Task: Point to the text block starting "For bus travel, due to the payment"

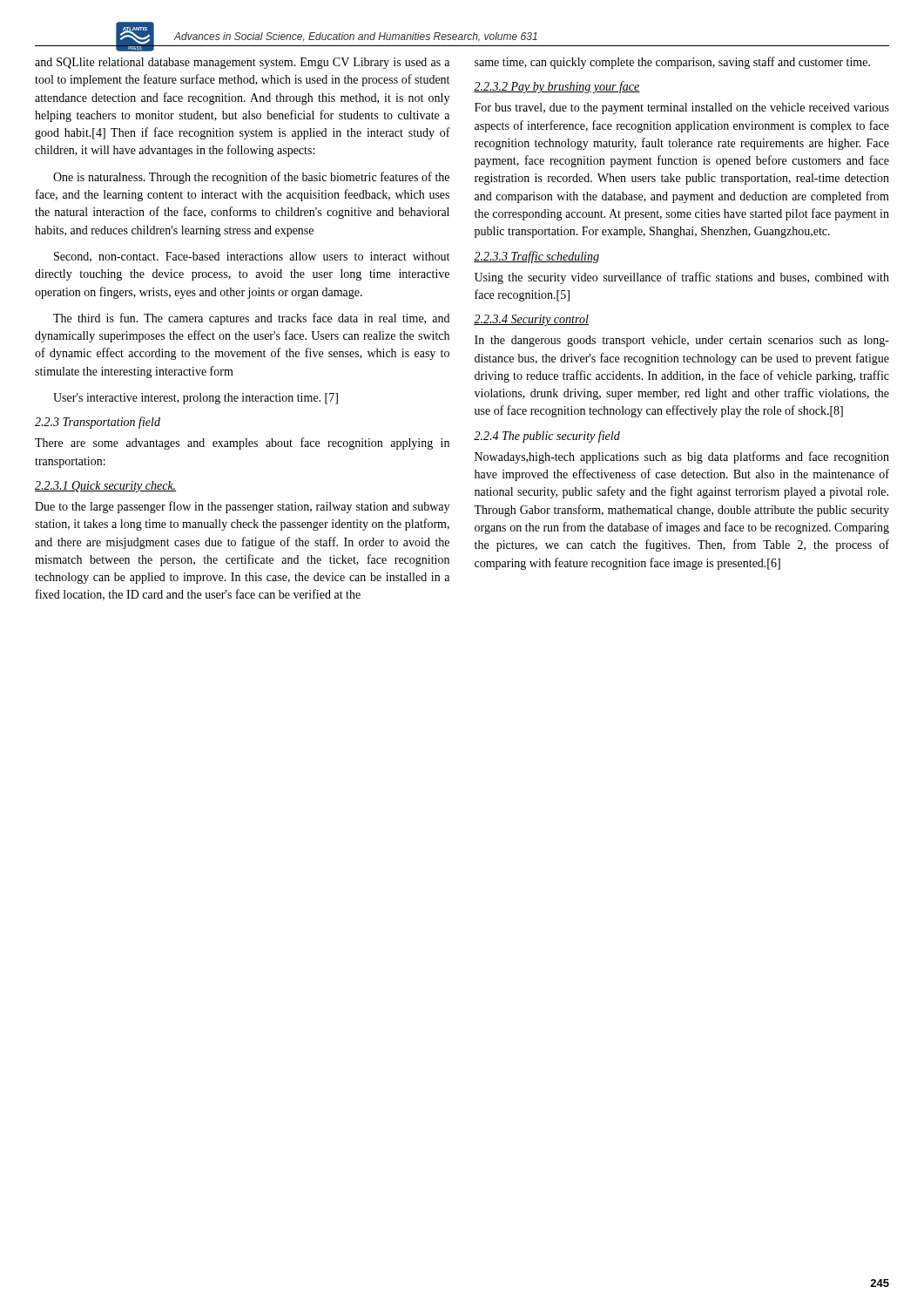Action: pyautogui.click(x=682, y=170)
